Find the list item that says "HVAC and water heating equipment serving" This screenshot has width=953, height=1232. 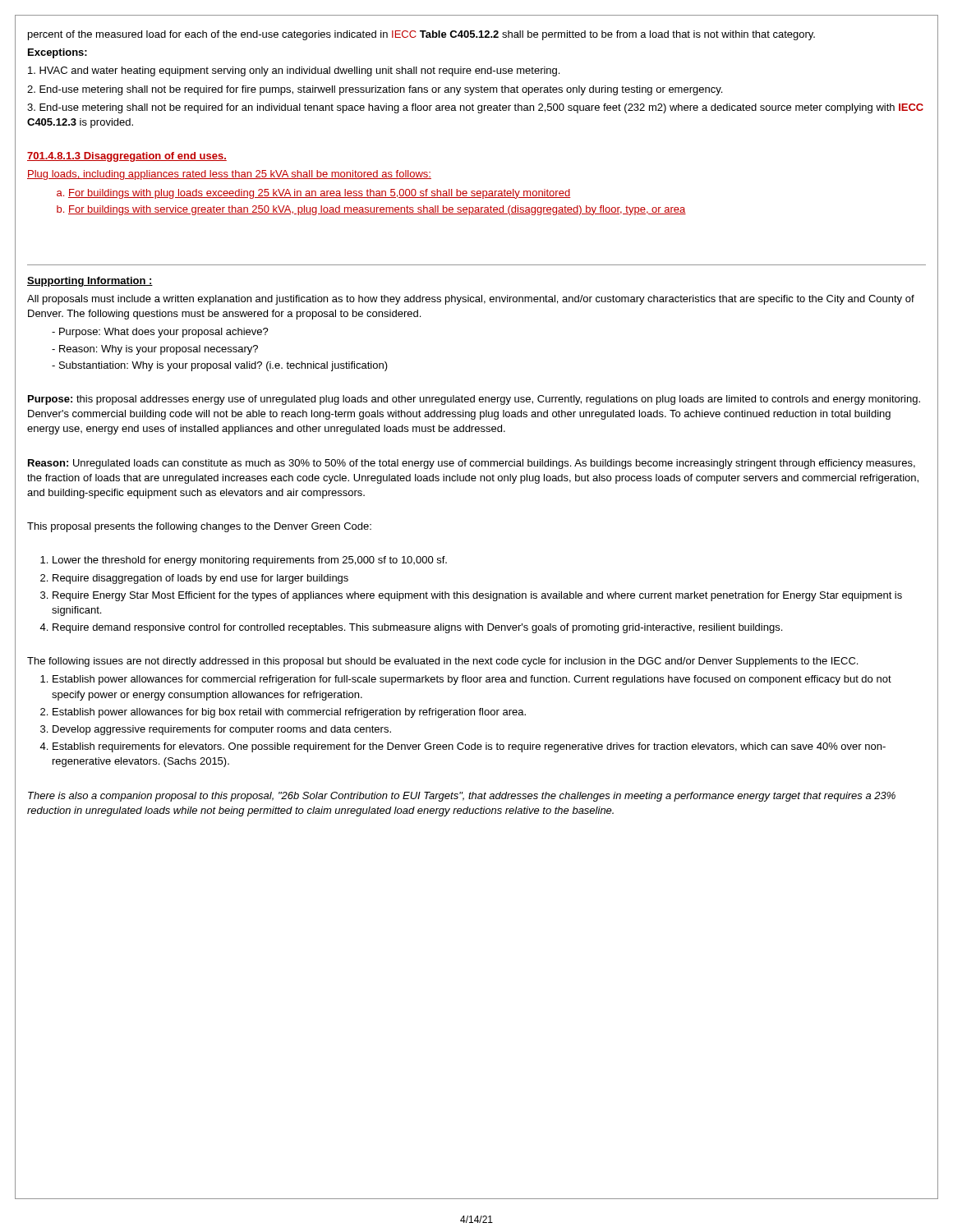(476, 71)
